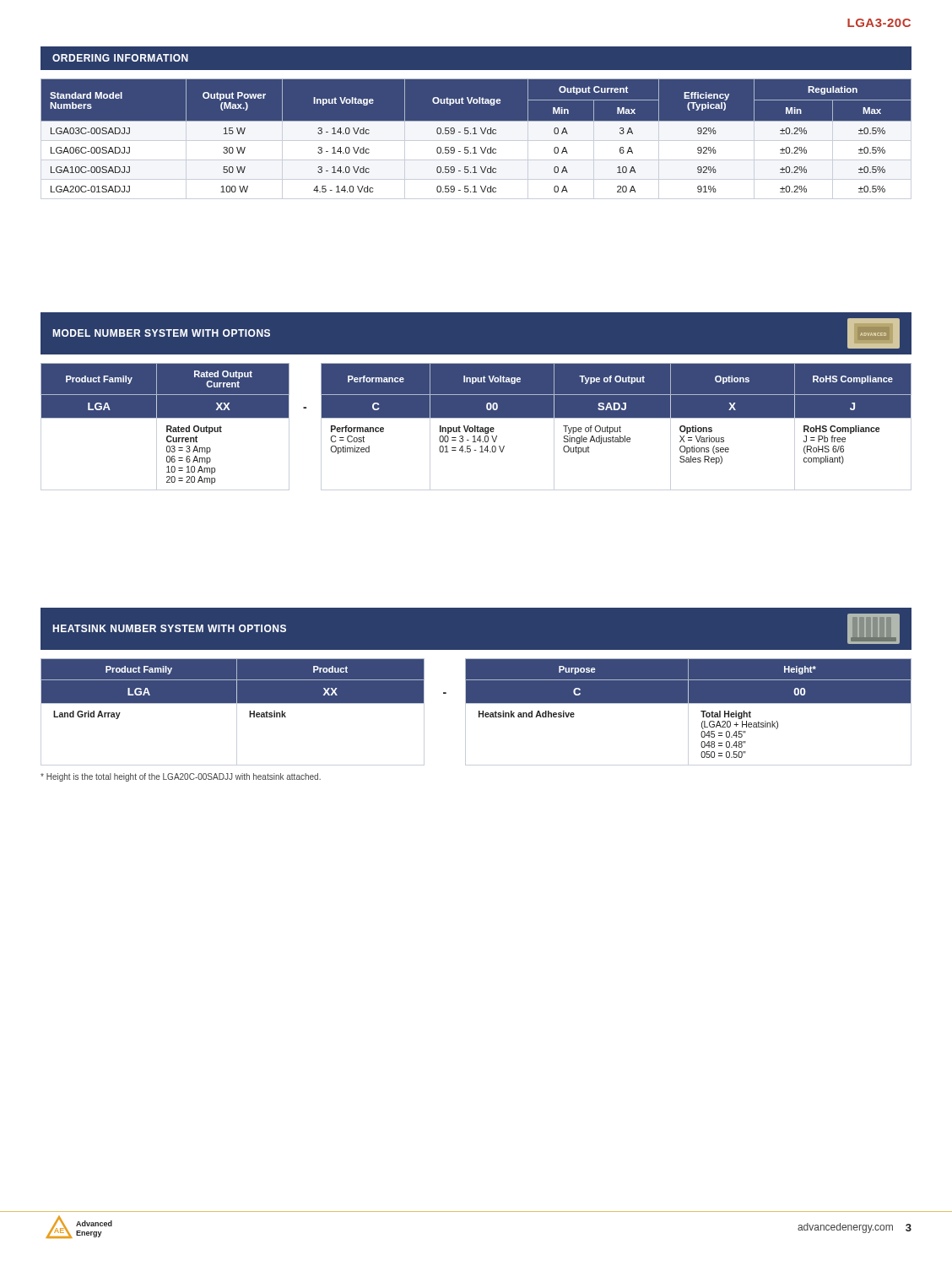Viewport: 952px width, 1266px height.
Task: Click on the table containing "3 - 14.0 Vdc"
Action: point(476,139)
